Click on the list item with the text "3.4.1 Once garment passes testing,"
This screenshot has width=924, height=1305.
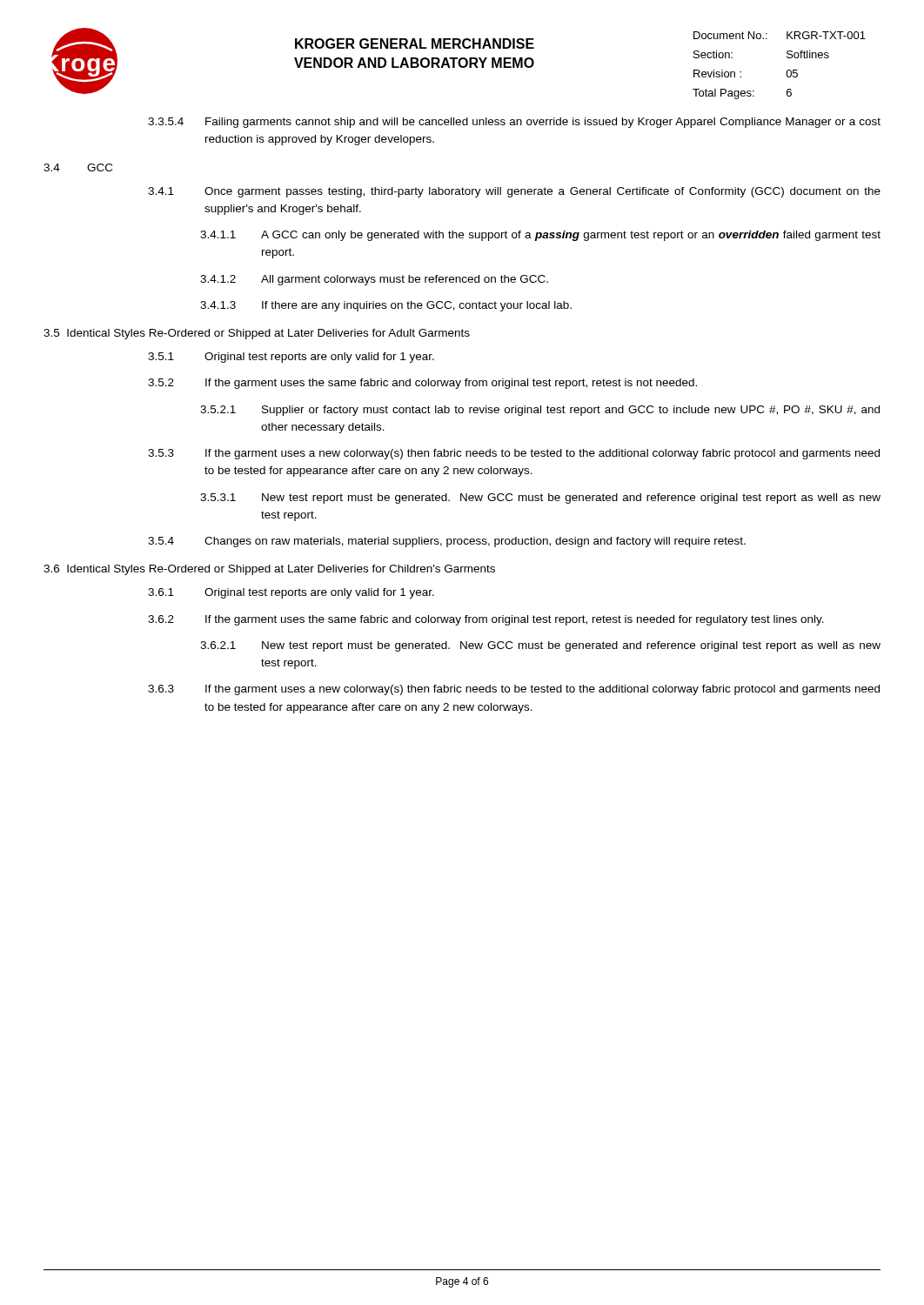[x=514, y=200]
